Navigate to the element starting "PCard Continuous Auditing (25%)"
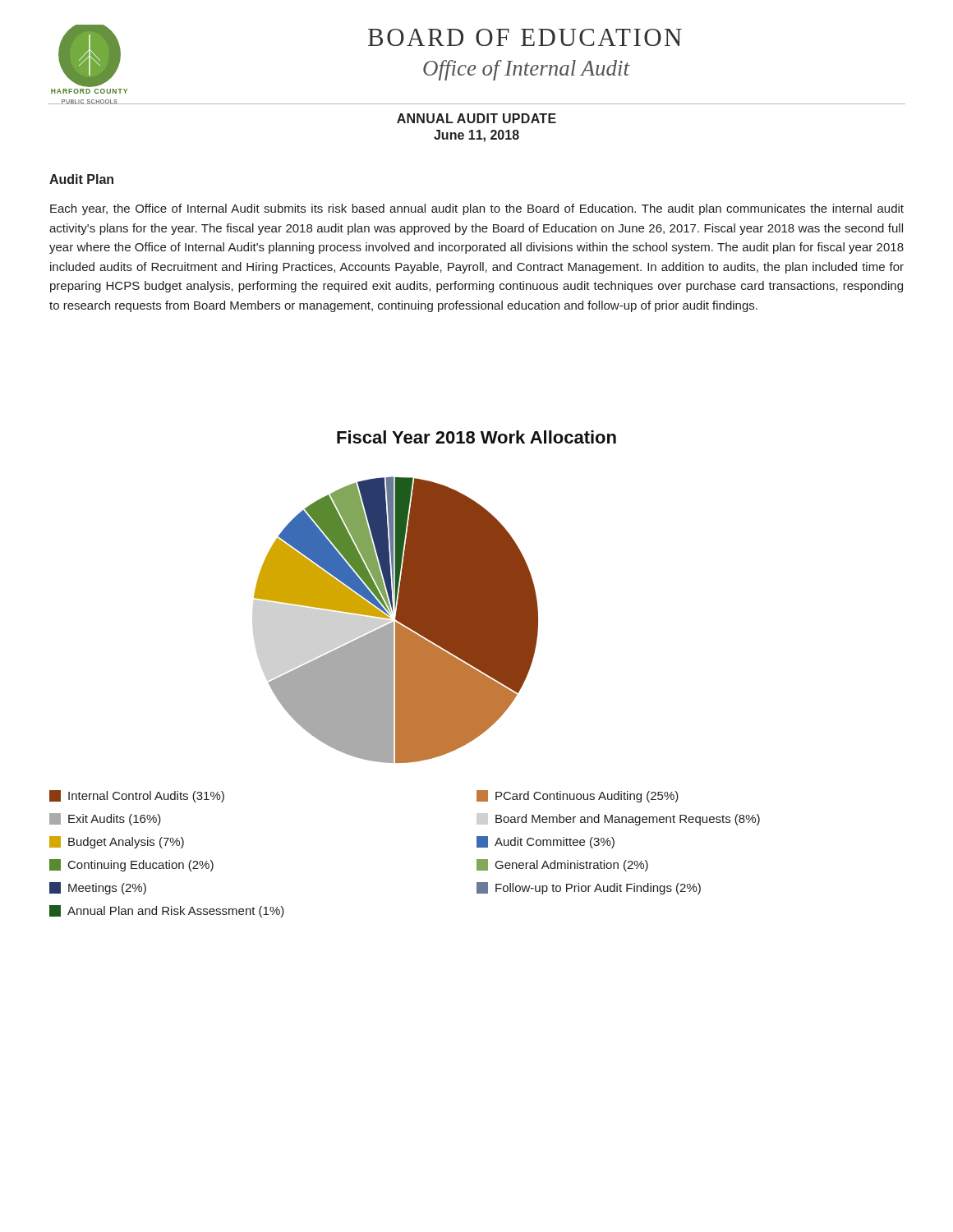Image resolution: width=953 pixels, height=1232 pixels. [578, 795]
